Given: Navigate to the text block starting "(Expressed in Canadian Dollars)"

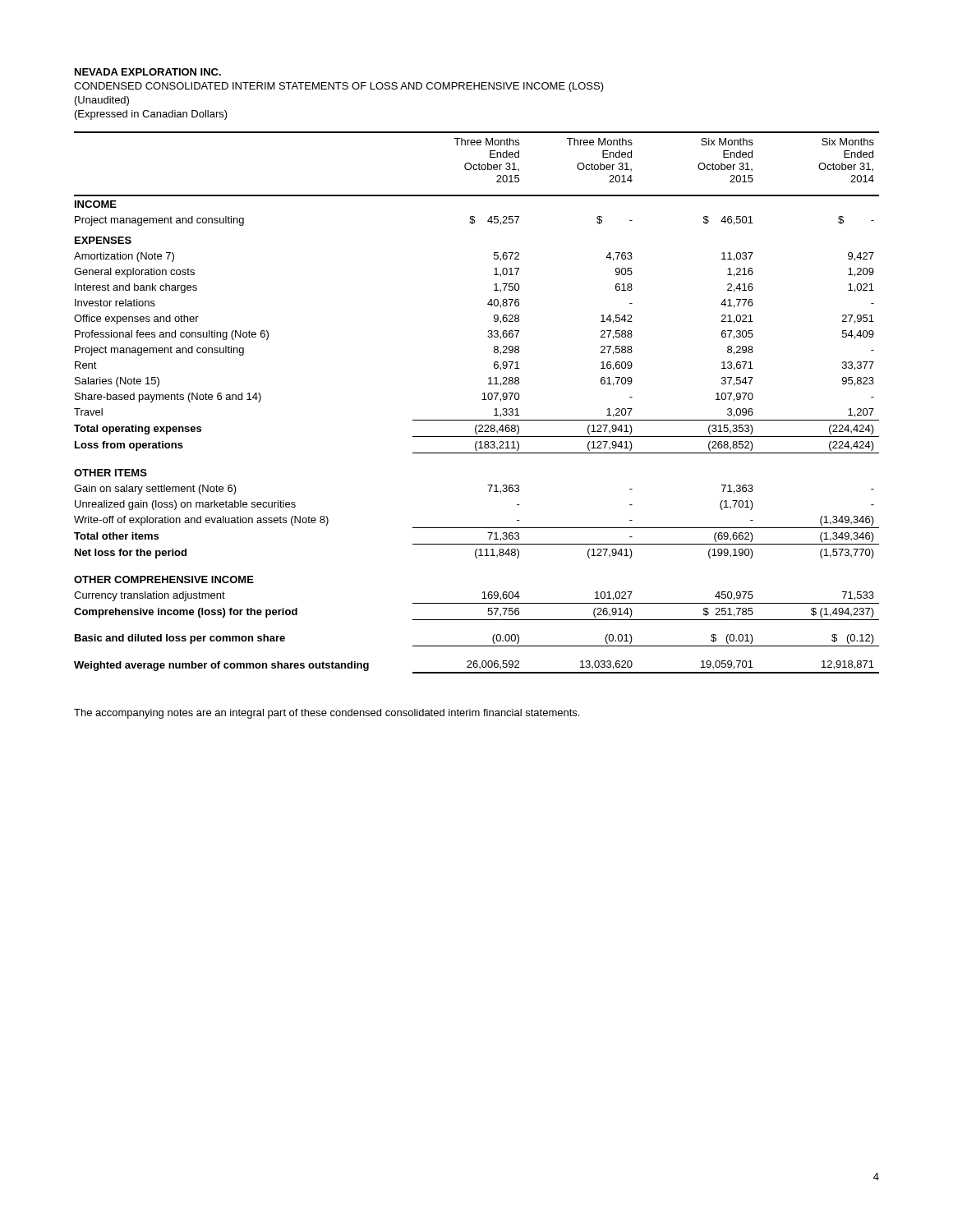Looking at the screenshot, I should tap(151, 114).
